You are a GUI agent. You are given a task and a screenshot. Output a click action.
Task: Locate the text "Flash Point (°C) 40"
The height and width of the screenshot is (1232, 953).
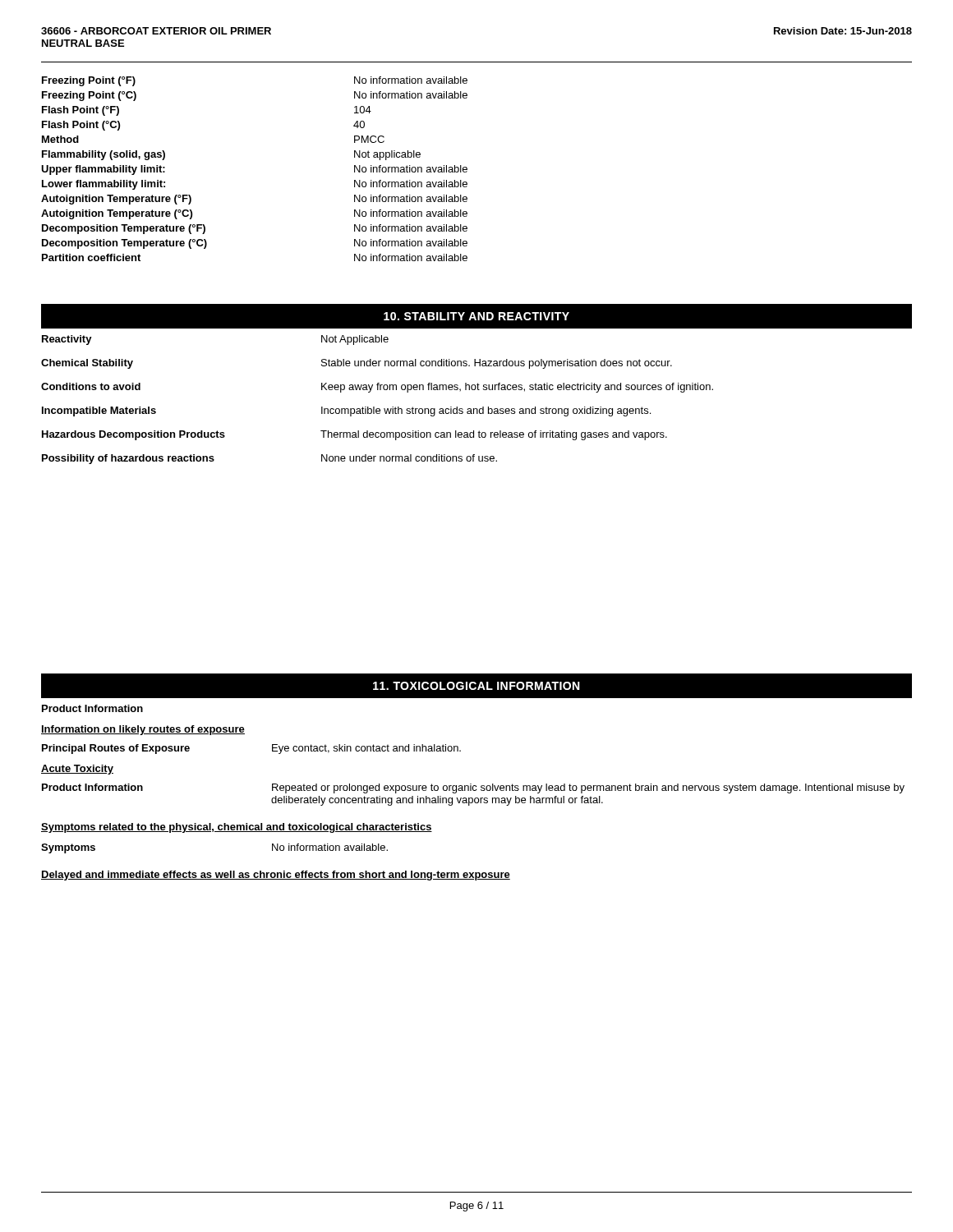[79, 125]
